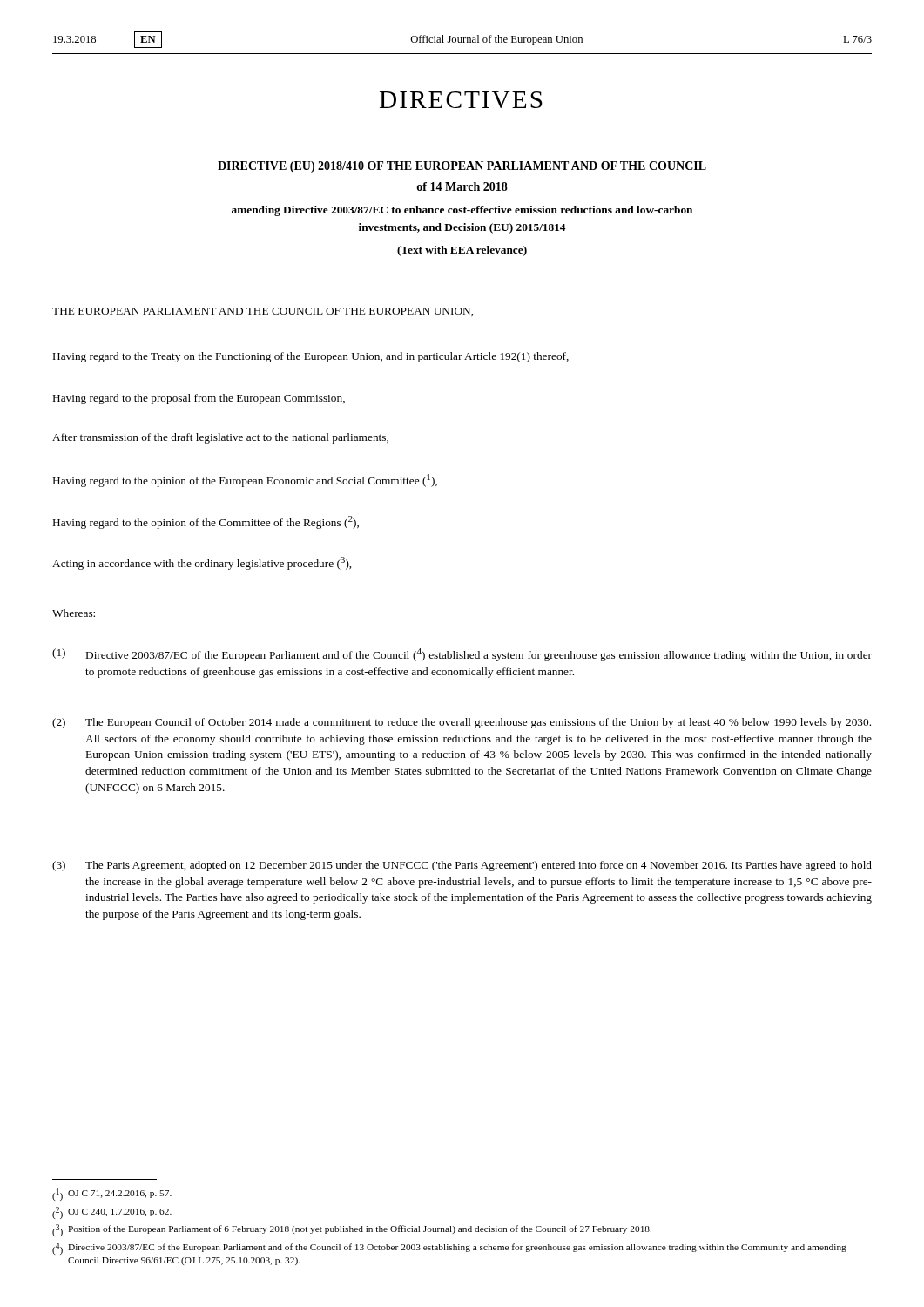Find the block starting "(1) OJ C 71, 24.2.2016,"
This screenshot has width=924, height=1307.
click(x=462, y=1227)
